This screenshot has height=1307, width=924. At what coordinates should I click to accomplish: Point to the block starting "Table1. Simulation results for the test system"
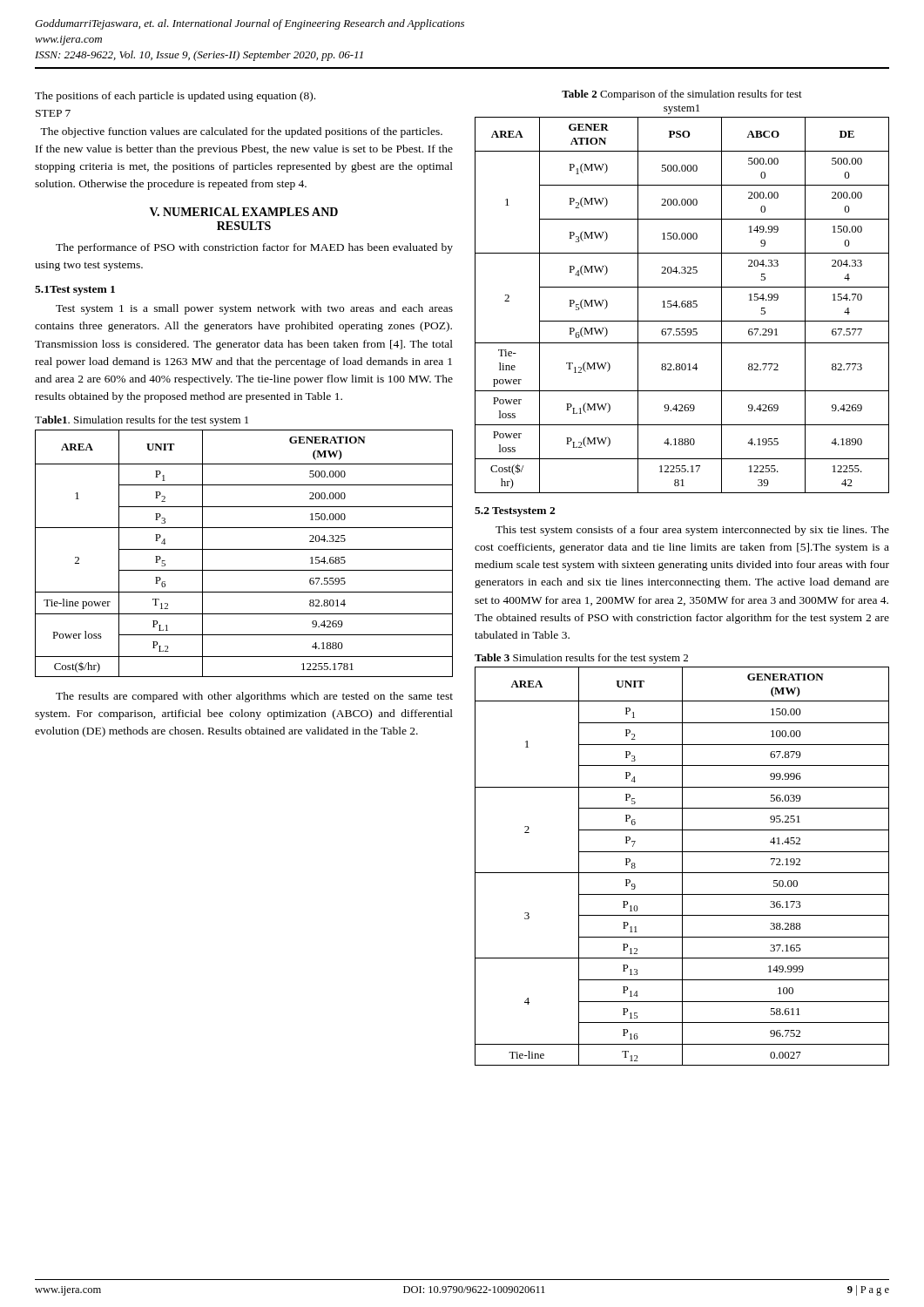(142, 419)
